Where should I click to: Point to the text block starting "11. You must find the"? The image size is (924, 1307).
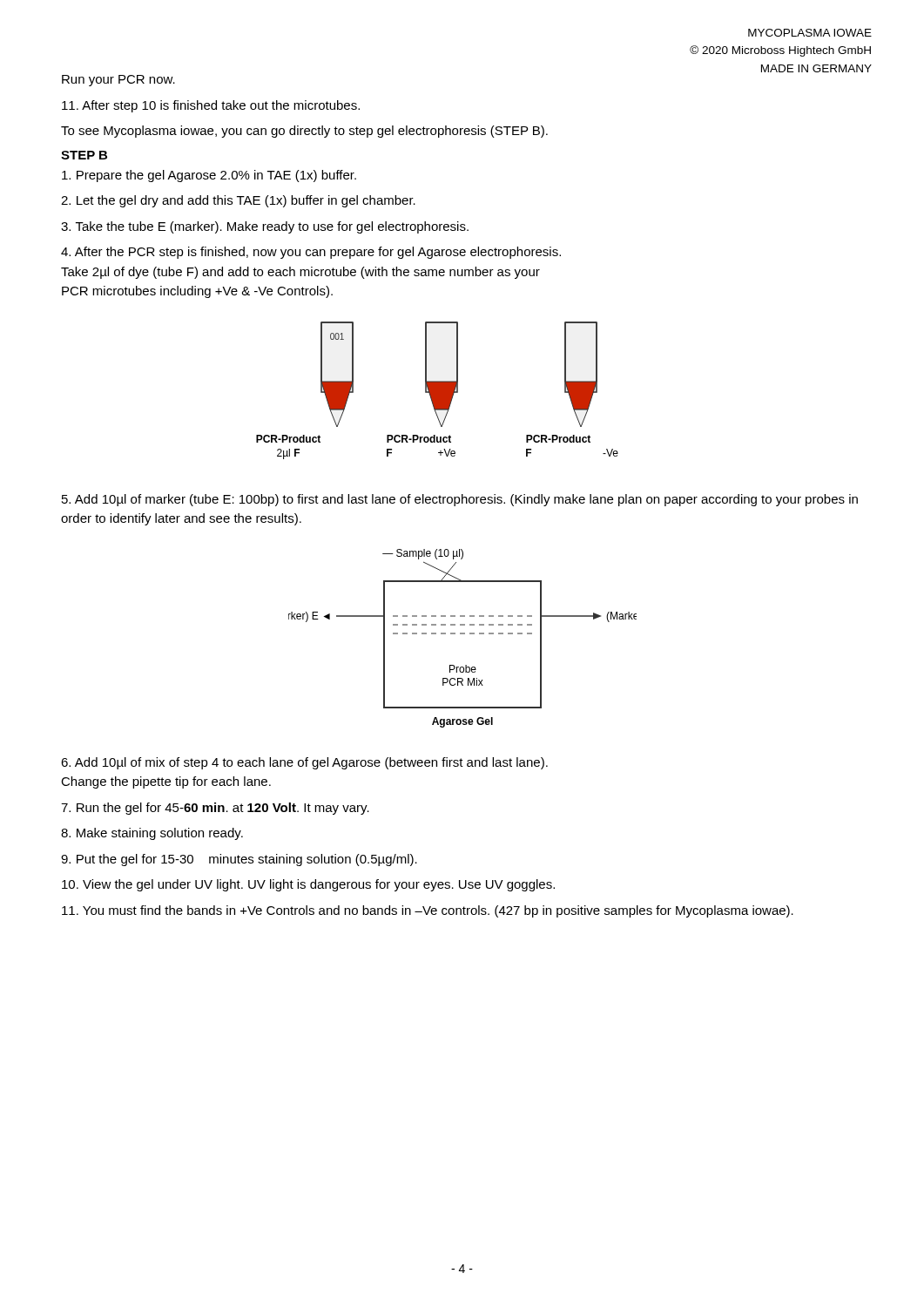[427, 910]
